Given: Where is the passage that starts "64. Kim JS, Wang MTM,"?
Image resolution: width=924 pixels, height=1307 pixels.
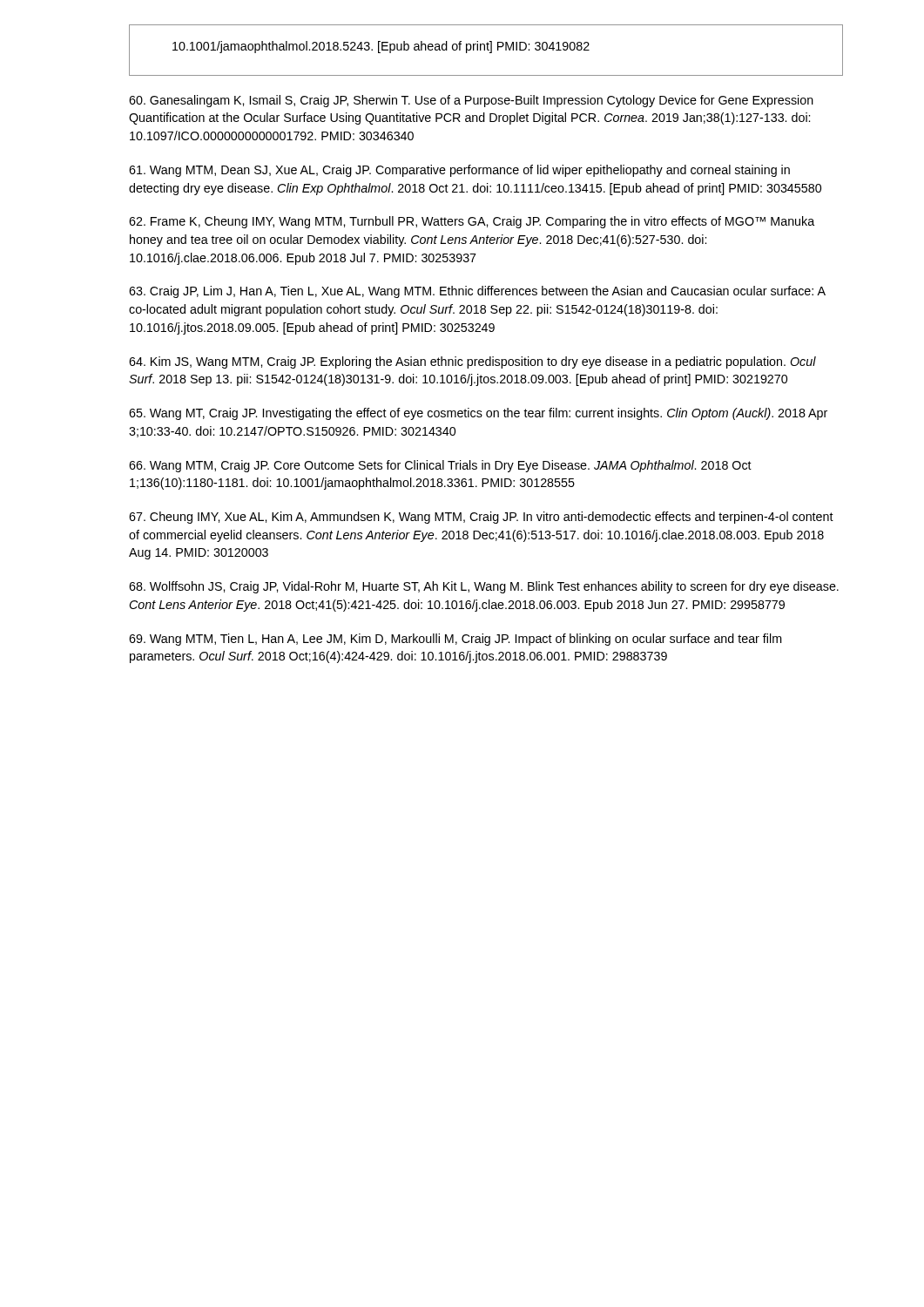Looking at the screenshot, I should coord(472,370).
